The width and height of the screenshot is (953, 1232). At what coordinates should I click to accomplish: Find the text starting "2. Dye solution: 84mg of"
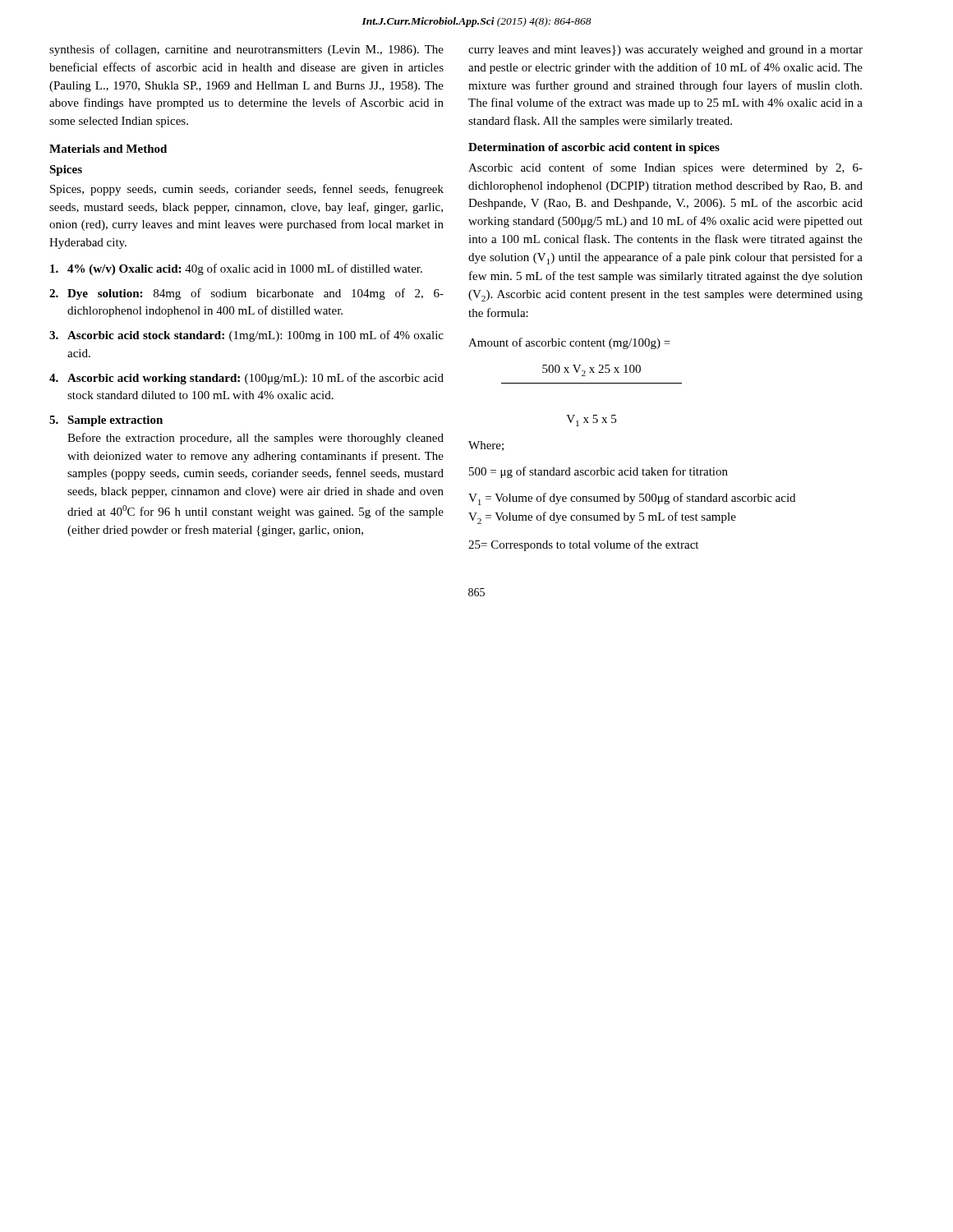pos(246,302)
